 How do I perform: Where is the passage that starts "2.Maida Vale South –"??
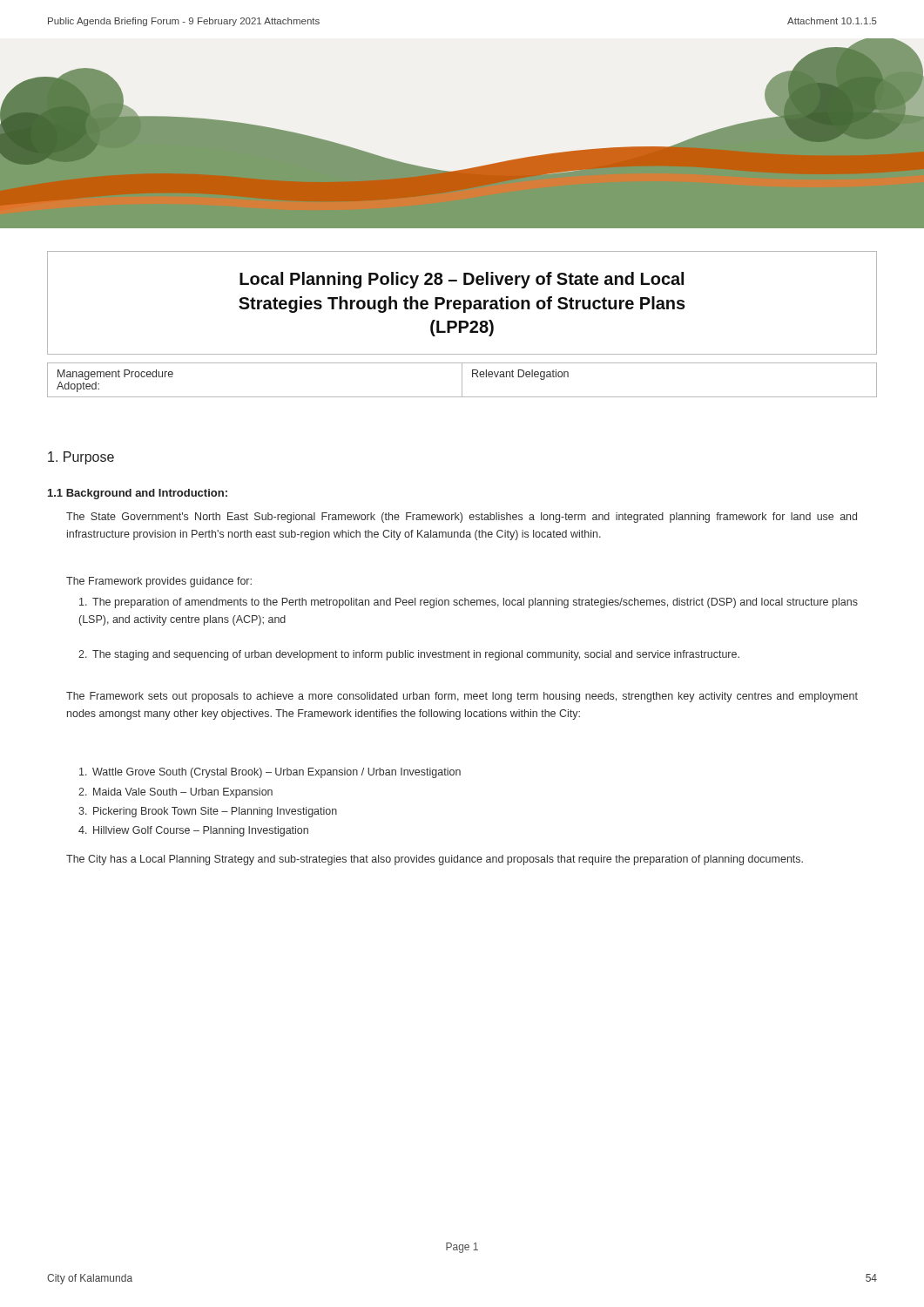pos(176,793)
